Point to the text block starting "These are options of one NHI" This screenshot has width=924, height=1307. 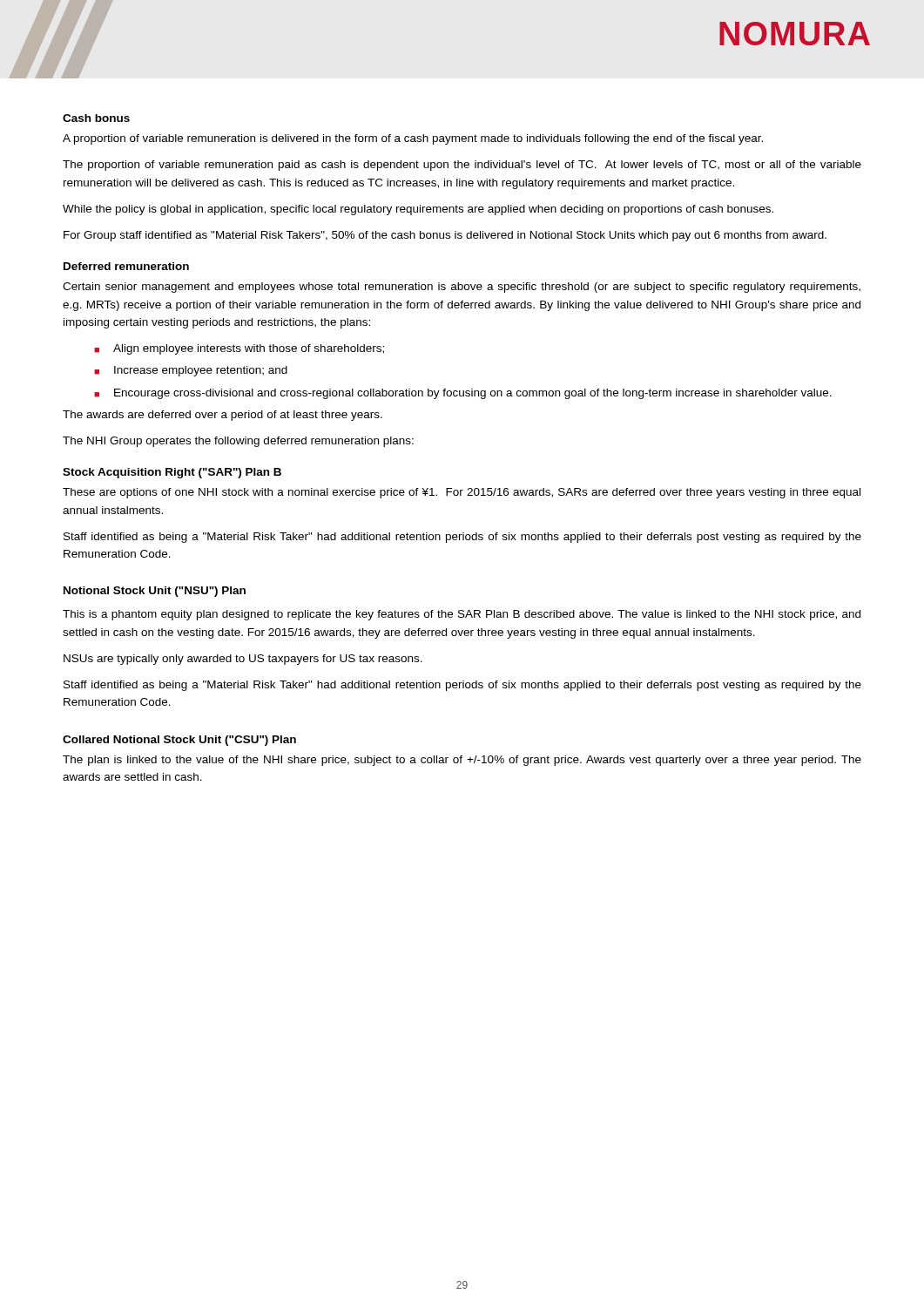(462, 501)
